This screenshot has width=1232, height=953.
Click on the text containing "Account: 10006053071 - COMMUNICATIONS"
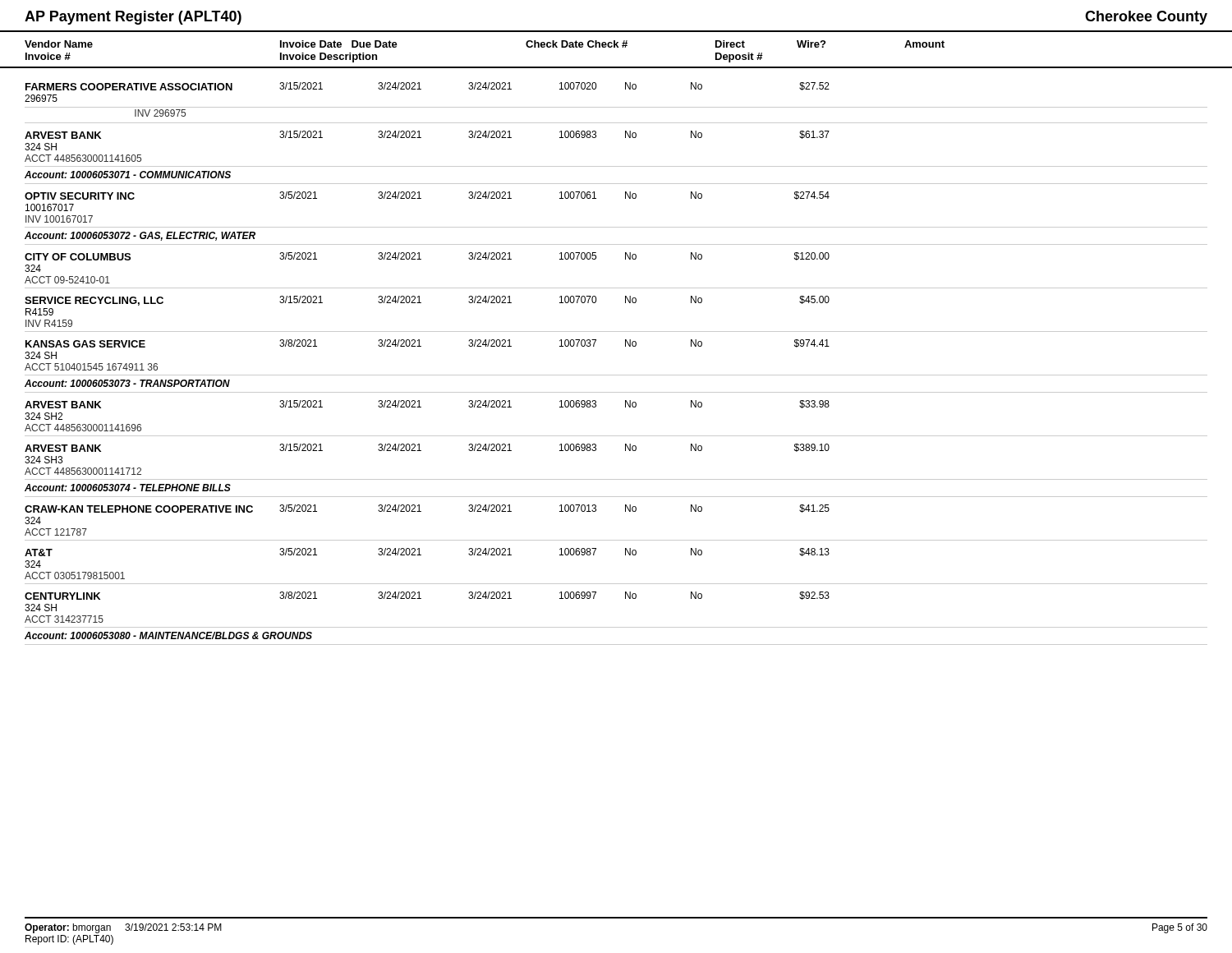(128, 175)
